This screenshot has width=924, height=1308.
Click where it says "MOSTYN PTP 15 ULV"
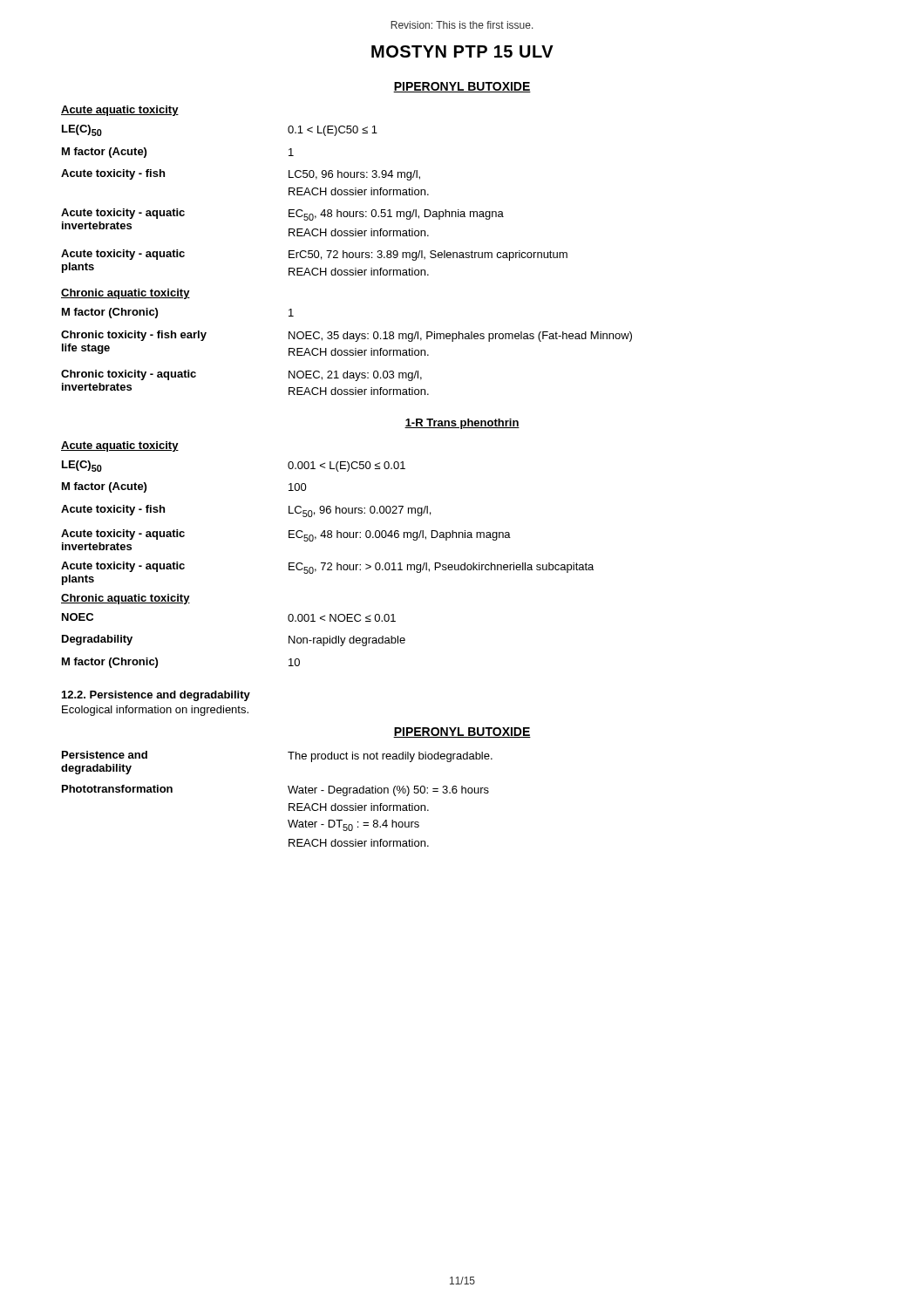click(x=462, y=51)
